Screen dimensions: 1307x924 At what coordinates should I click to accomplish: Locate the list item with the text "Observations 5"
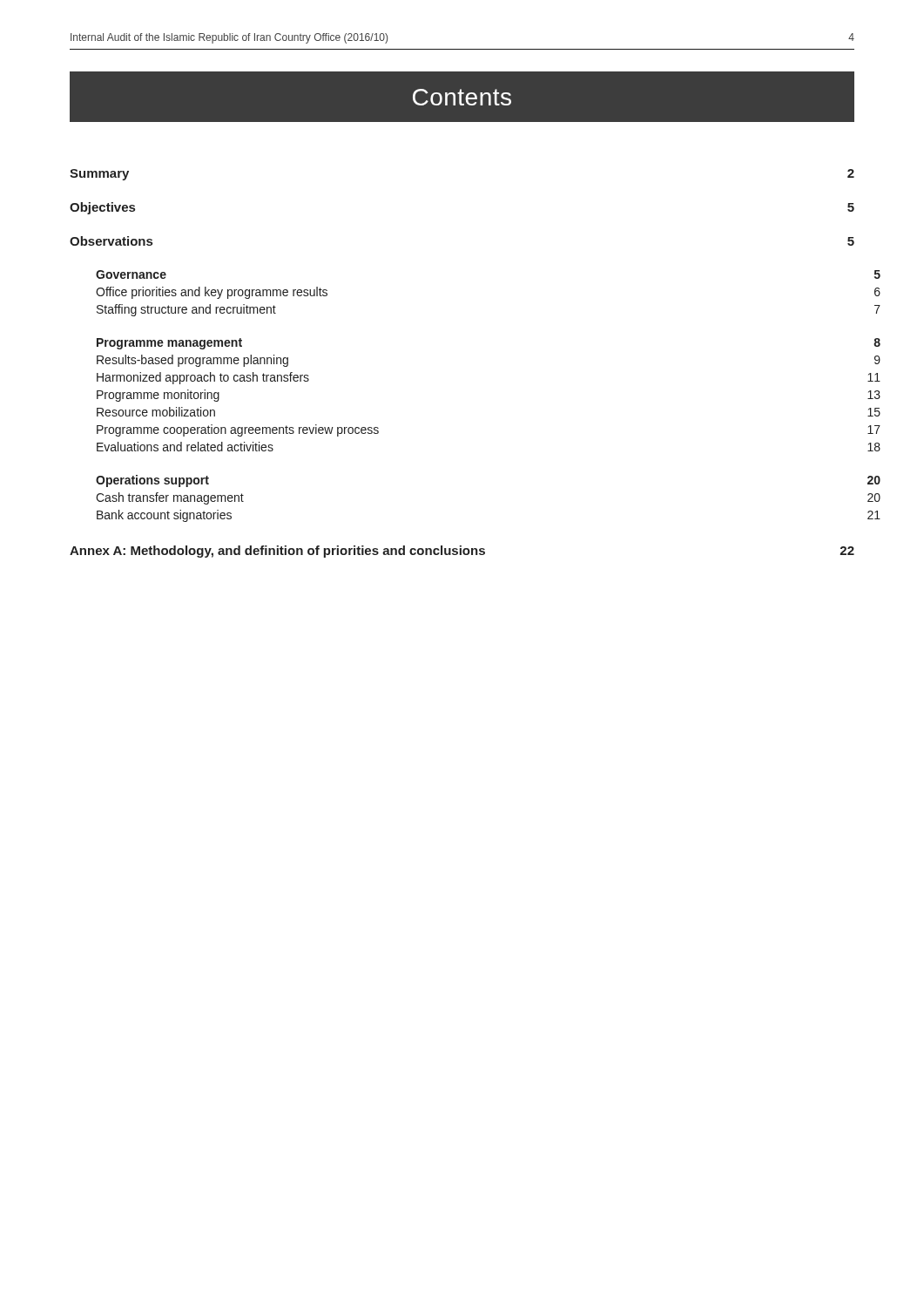(x=114, y=241)
